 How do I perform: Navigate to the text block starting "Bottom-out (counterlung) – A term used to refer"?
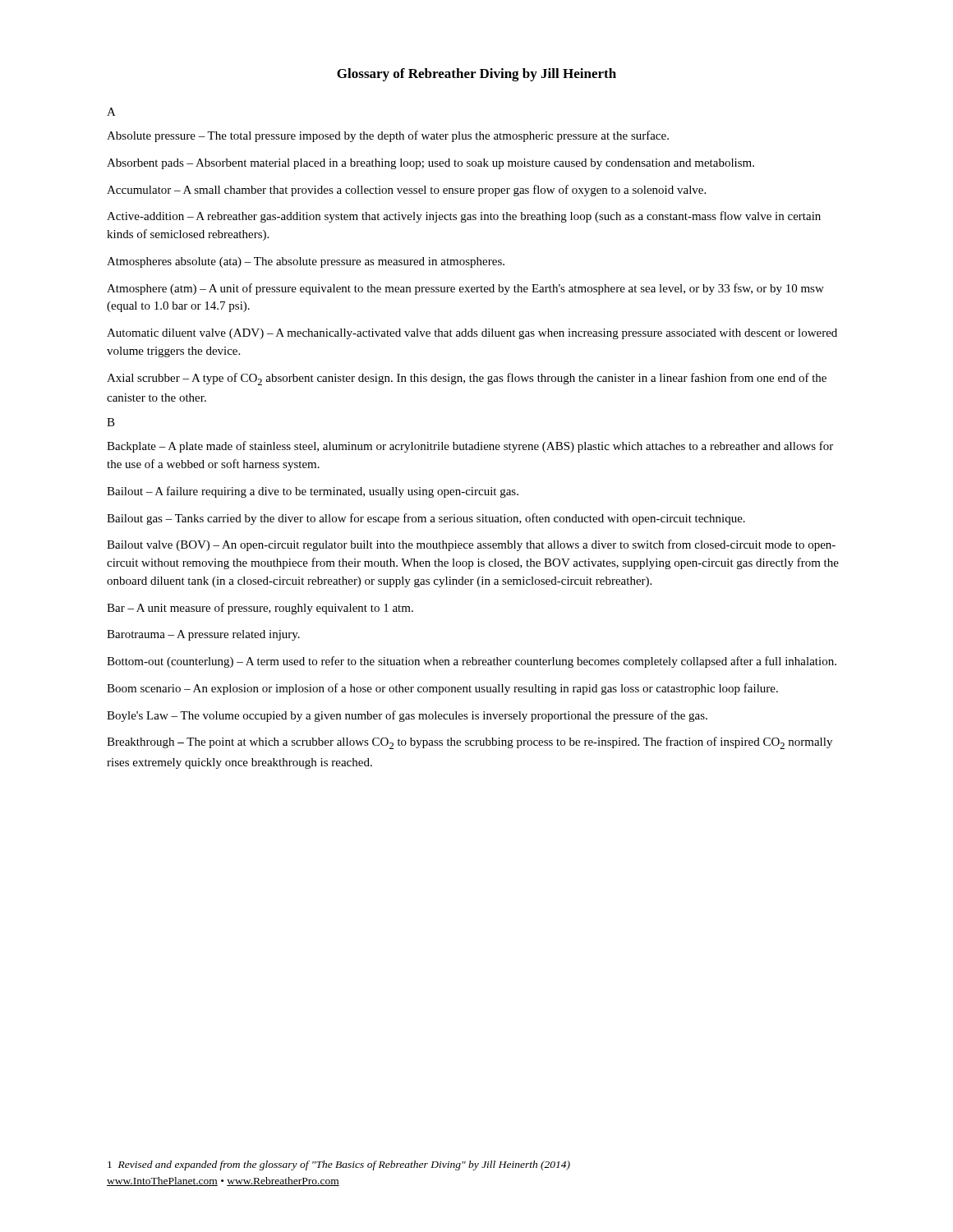[472, 661]
